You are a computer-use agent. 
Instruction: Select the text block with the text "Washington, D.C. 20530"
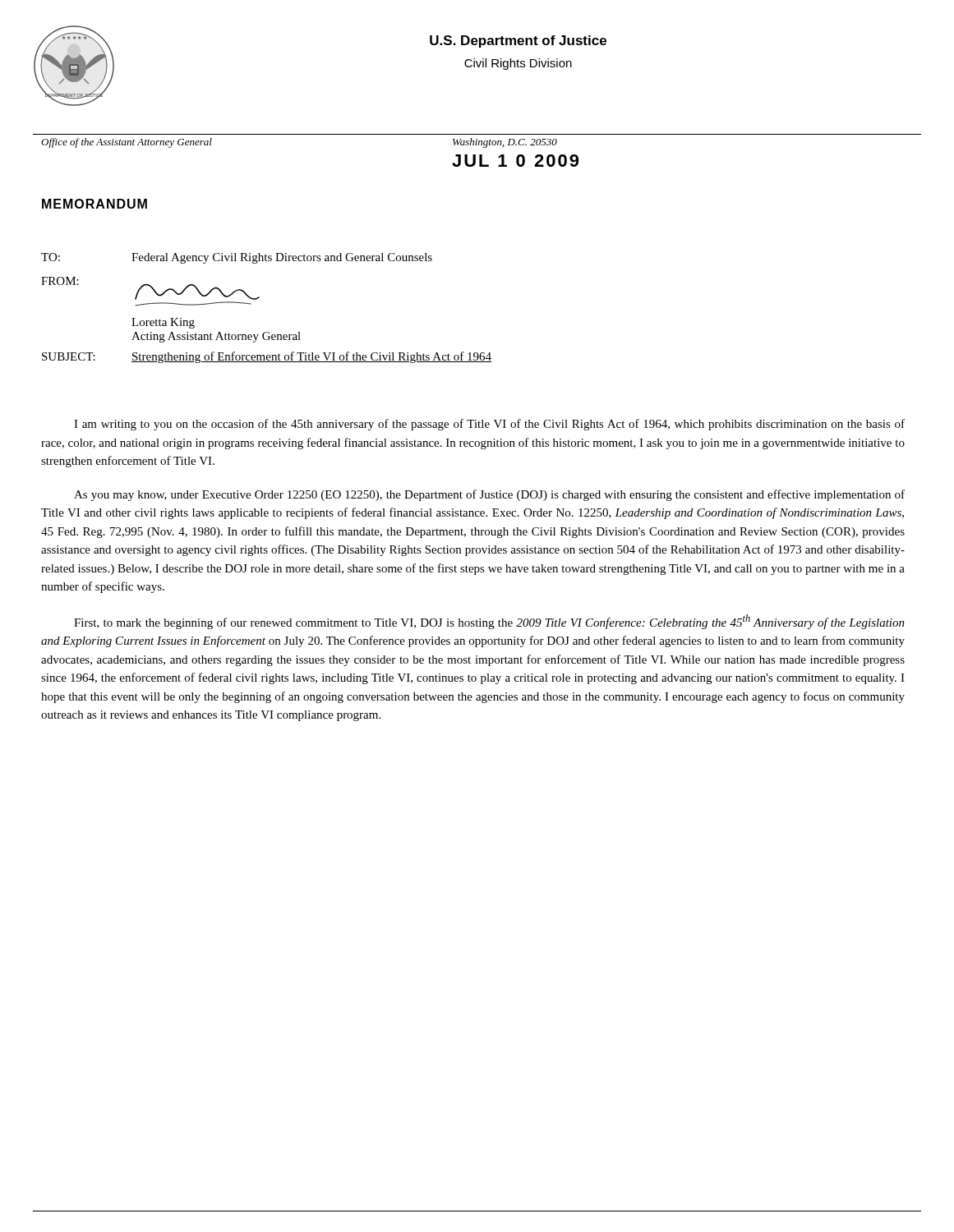pyautogui.click(x=516, y=154)
